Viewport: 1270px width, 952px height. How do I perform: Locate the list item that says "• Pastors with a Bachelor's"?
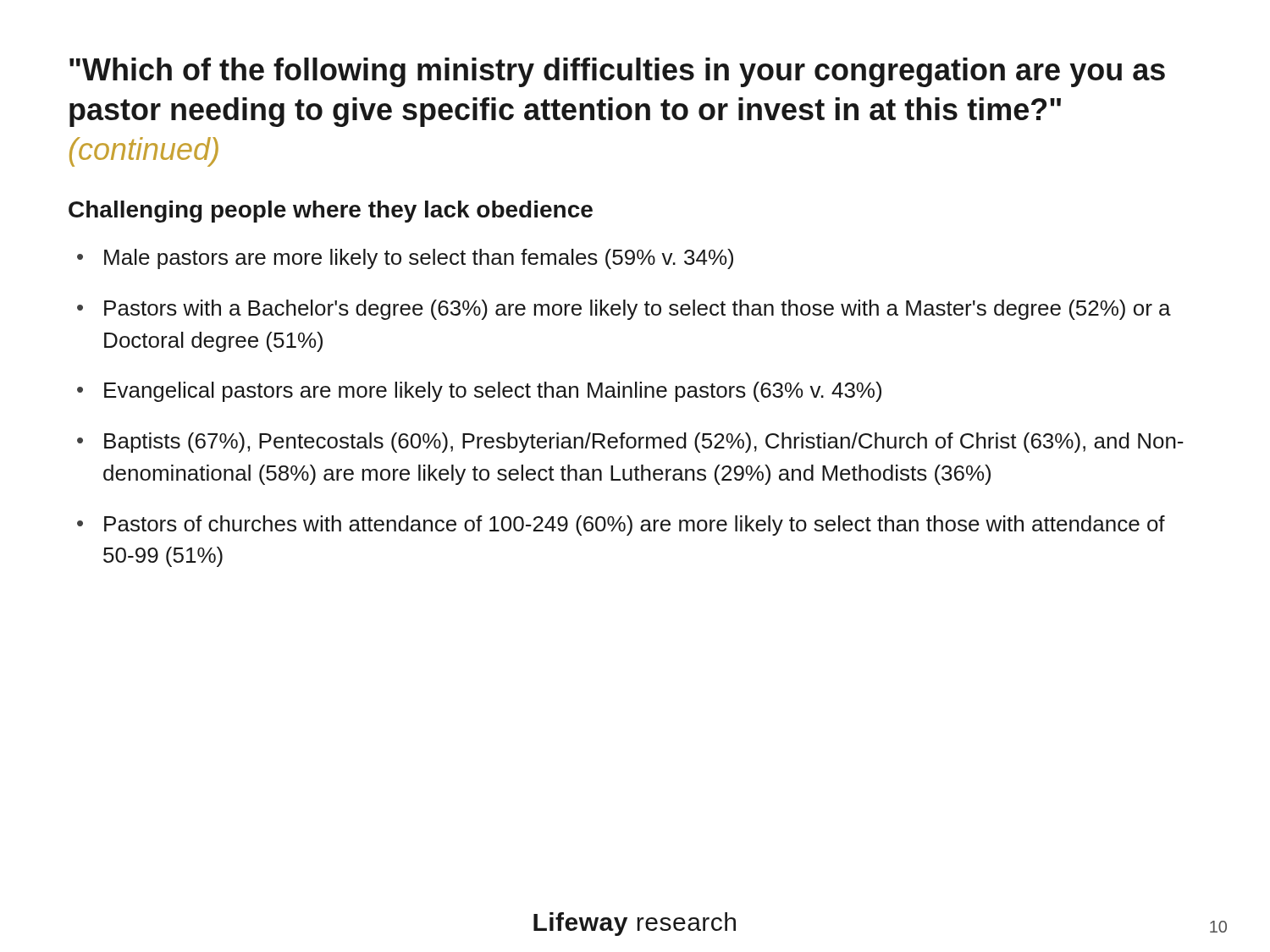pos(639,325)
